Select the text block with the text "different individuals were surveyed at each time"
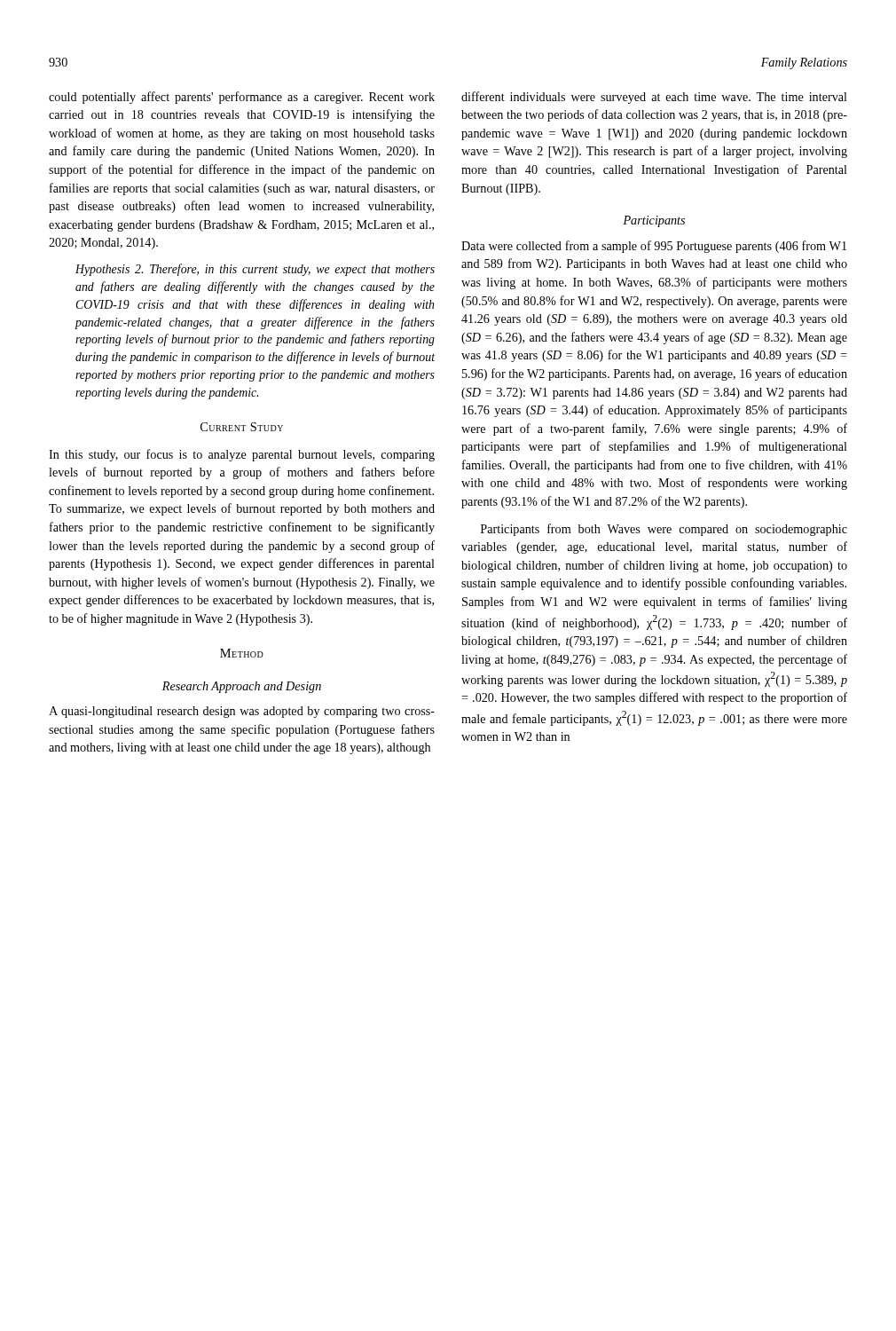 coord(654,142)
